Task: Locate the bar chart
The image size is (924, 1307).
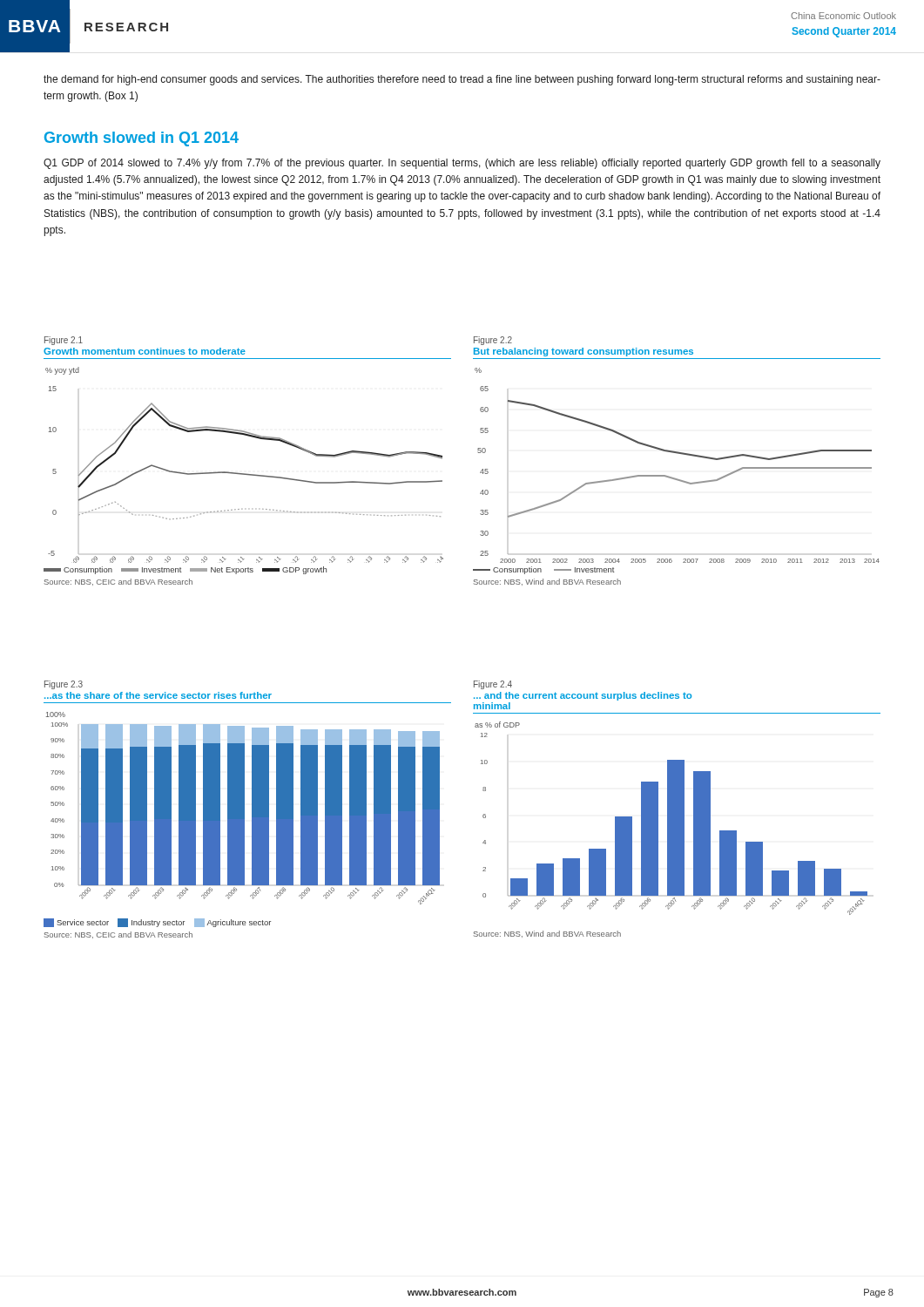Action: click(677, 809)
